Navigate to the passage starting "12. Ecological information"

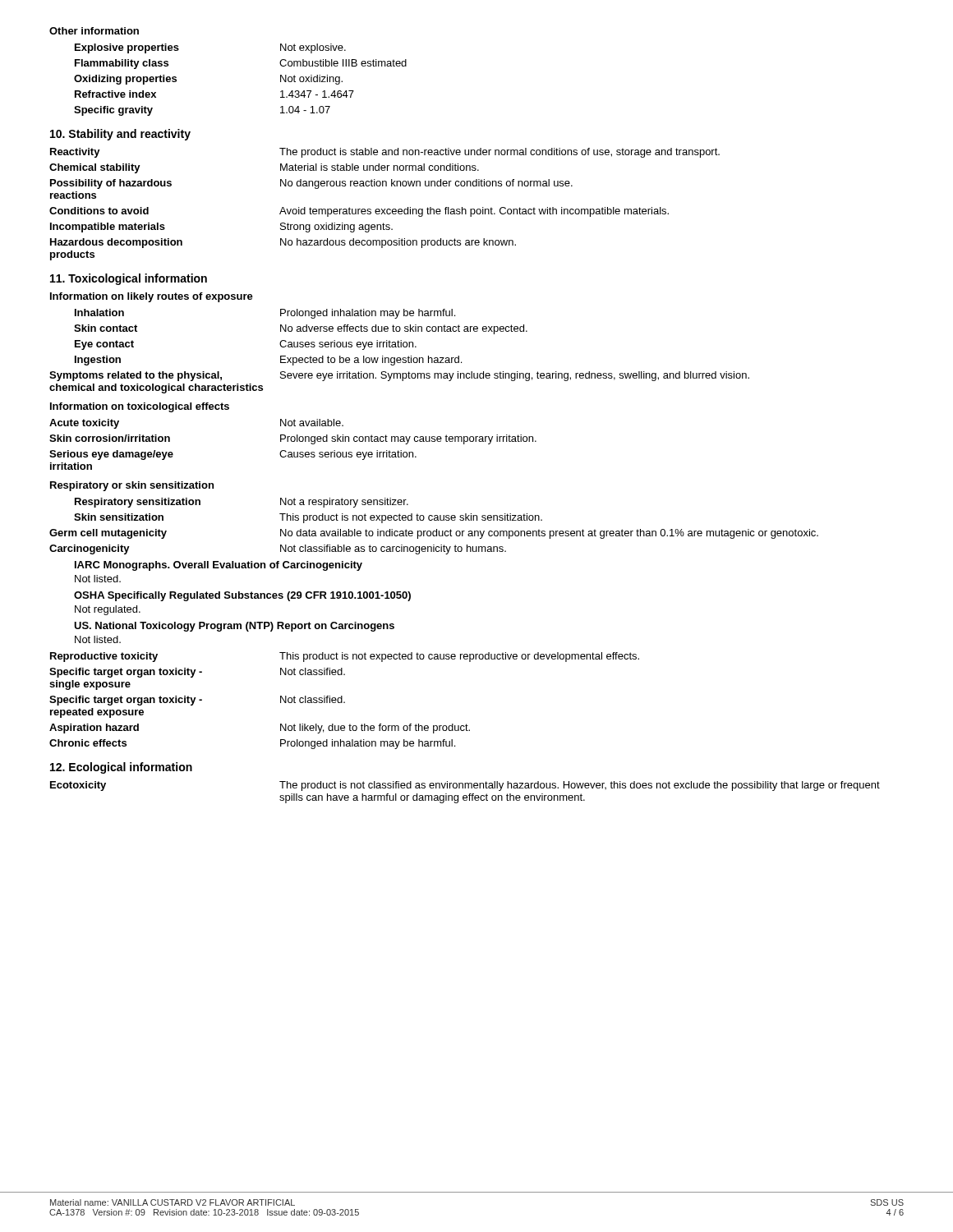121,767
